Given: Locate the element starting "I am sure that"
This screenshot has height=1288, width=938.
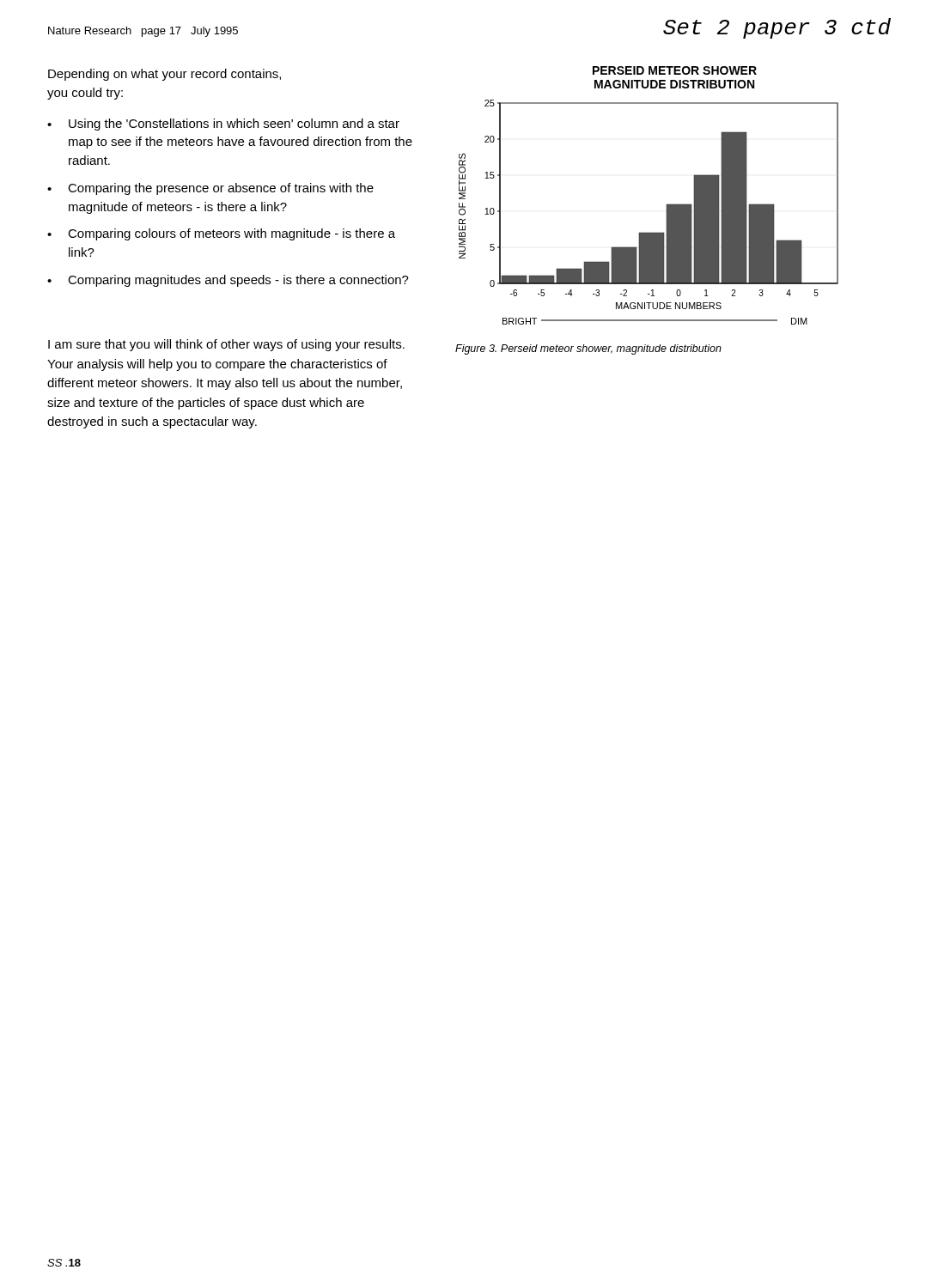Looking at the screenshot, I should click(x=226, y=383).
